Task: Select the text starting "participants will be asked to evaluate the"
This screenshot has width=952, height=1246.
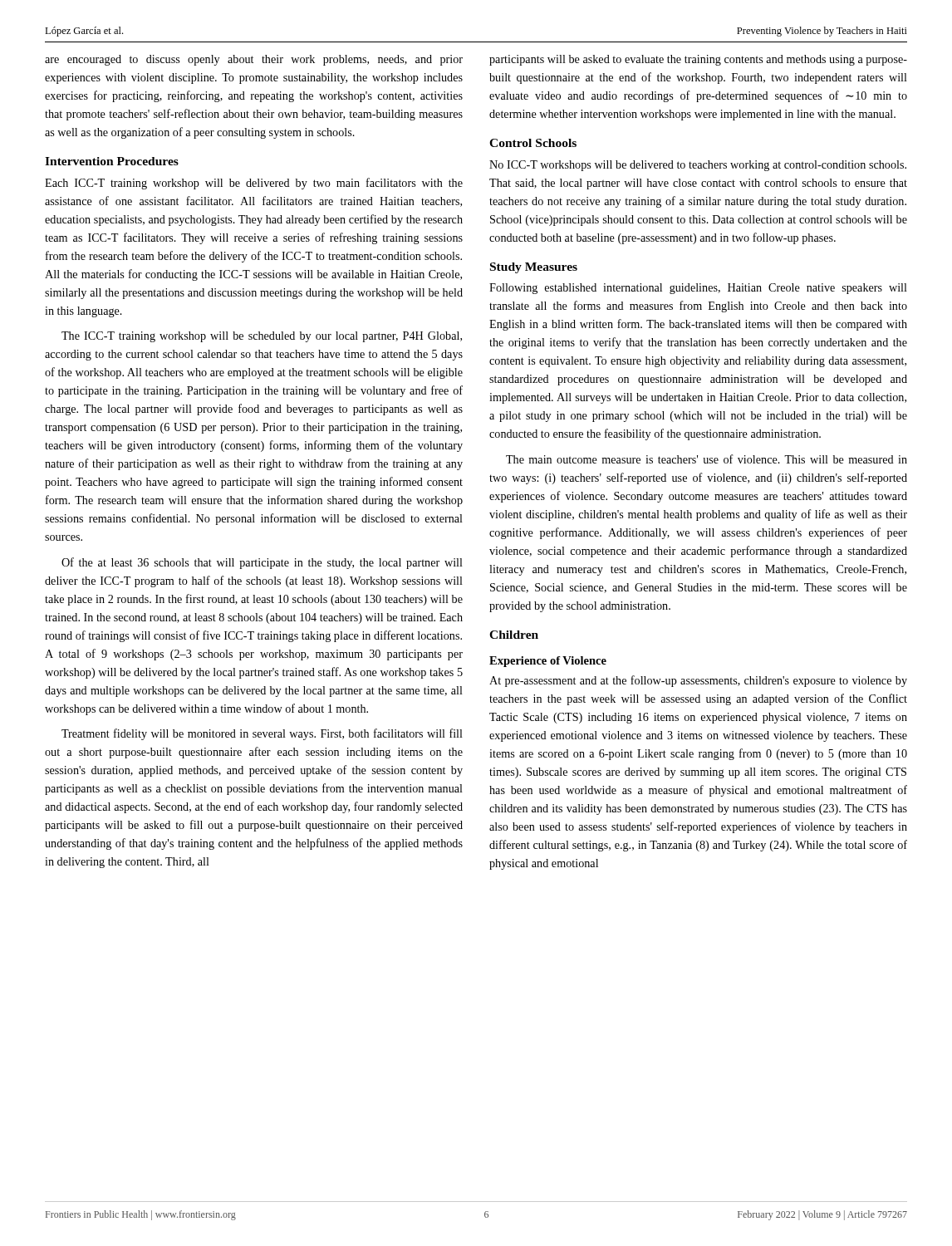Action: [698, 86]
